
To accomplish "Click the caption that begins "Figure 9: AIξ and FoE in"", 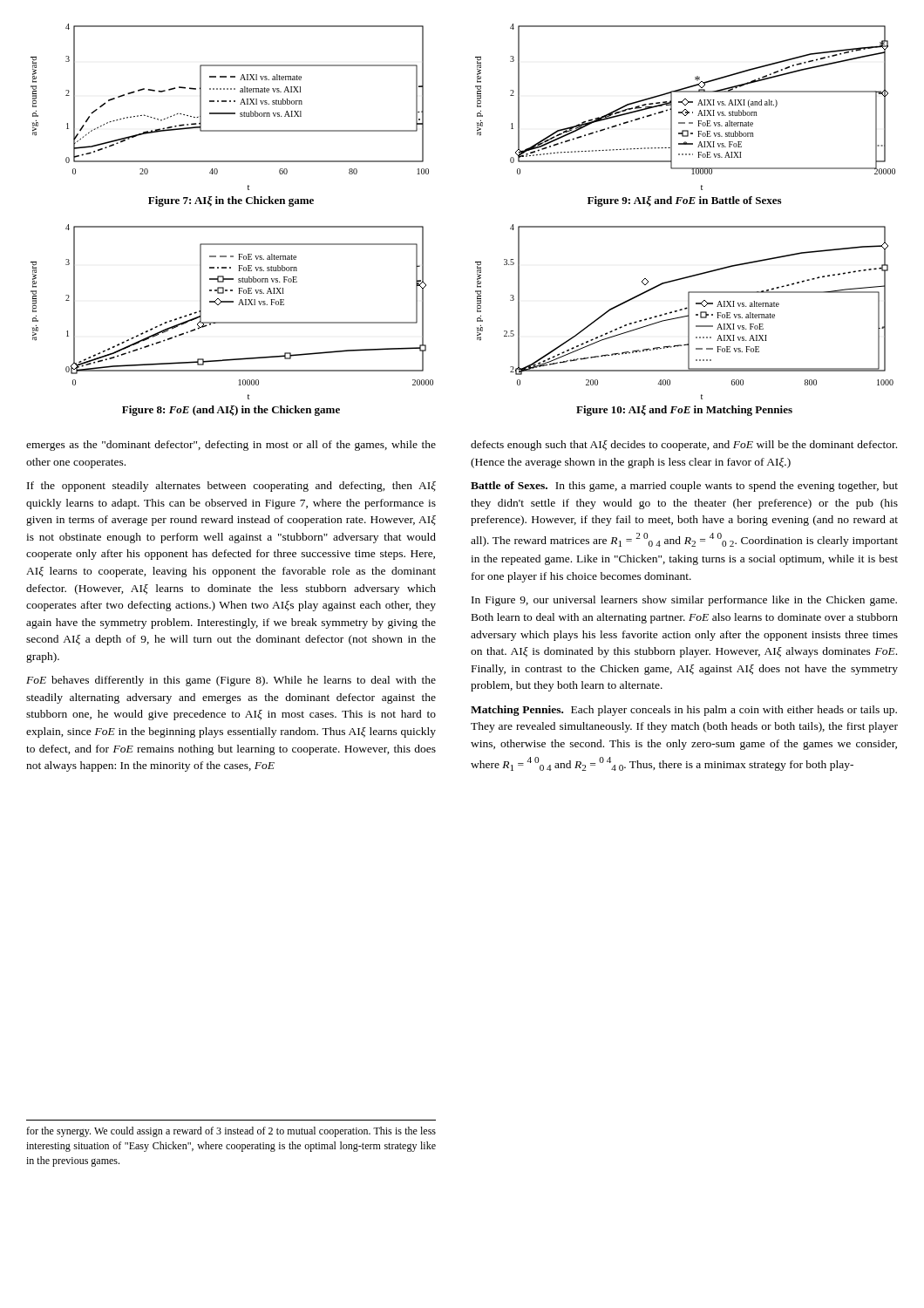I will [x=684, y=200].
